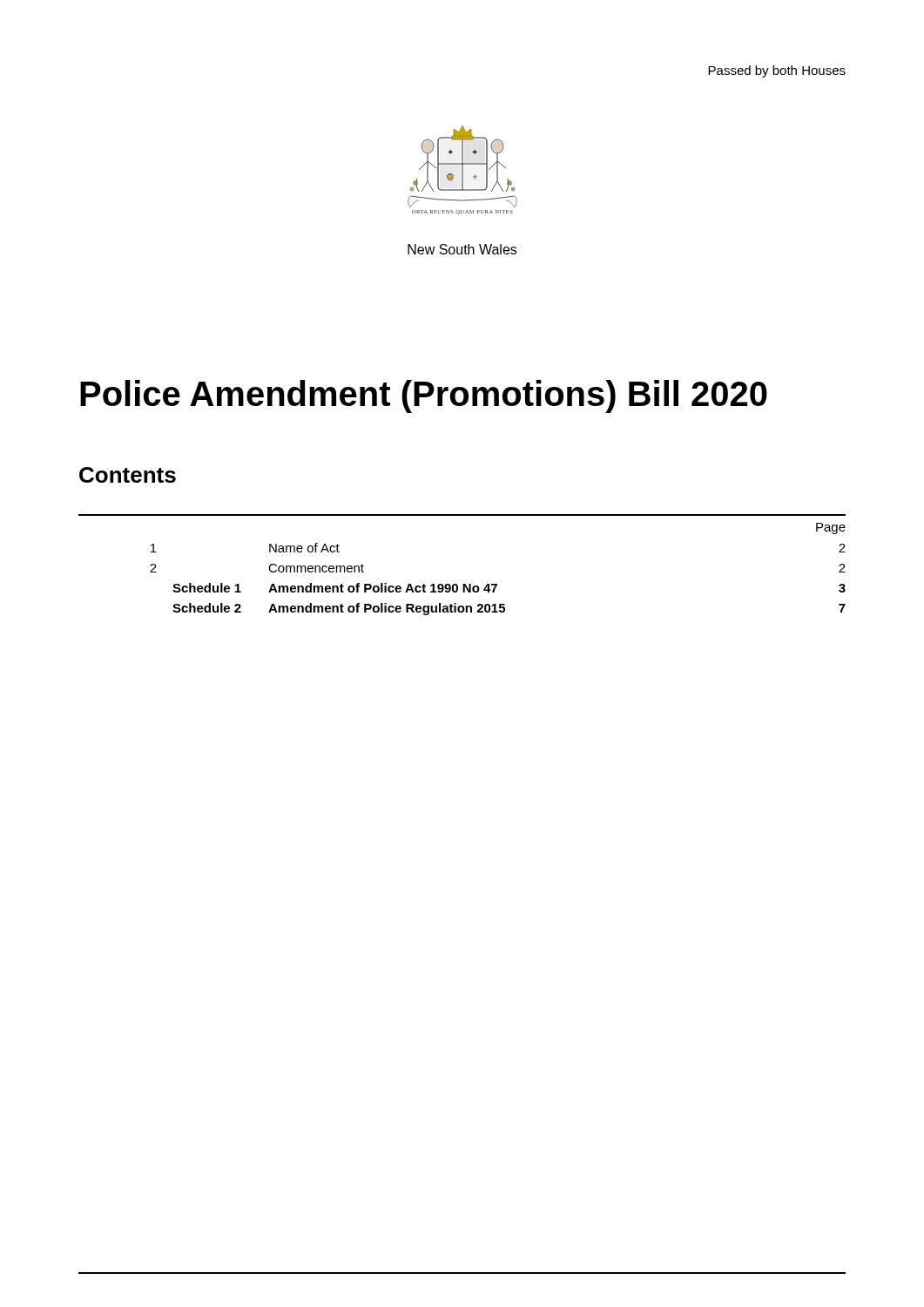Select the illustration
924x1307 pixels.
pos(462,186)
